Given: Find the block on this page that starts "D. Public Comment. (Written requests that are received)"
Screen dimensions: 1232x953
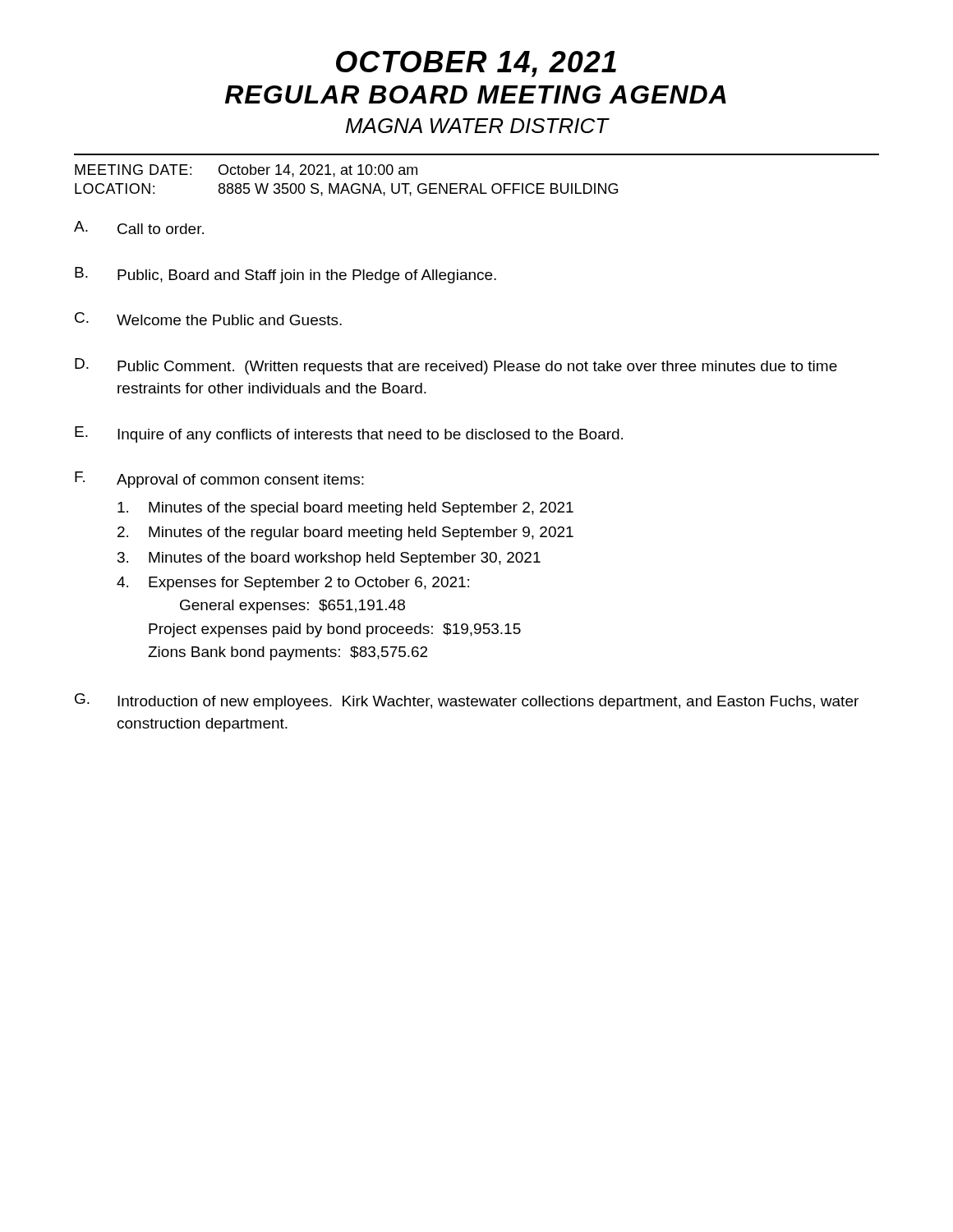Looking at the screenshot, I should coord(476,377).
